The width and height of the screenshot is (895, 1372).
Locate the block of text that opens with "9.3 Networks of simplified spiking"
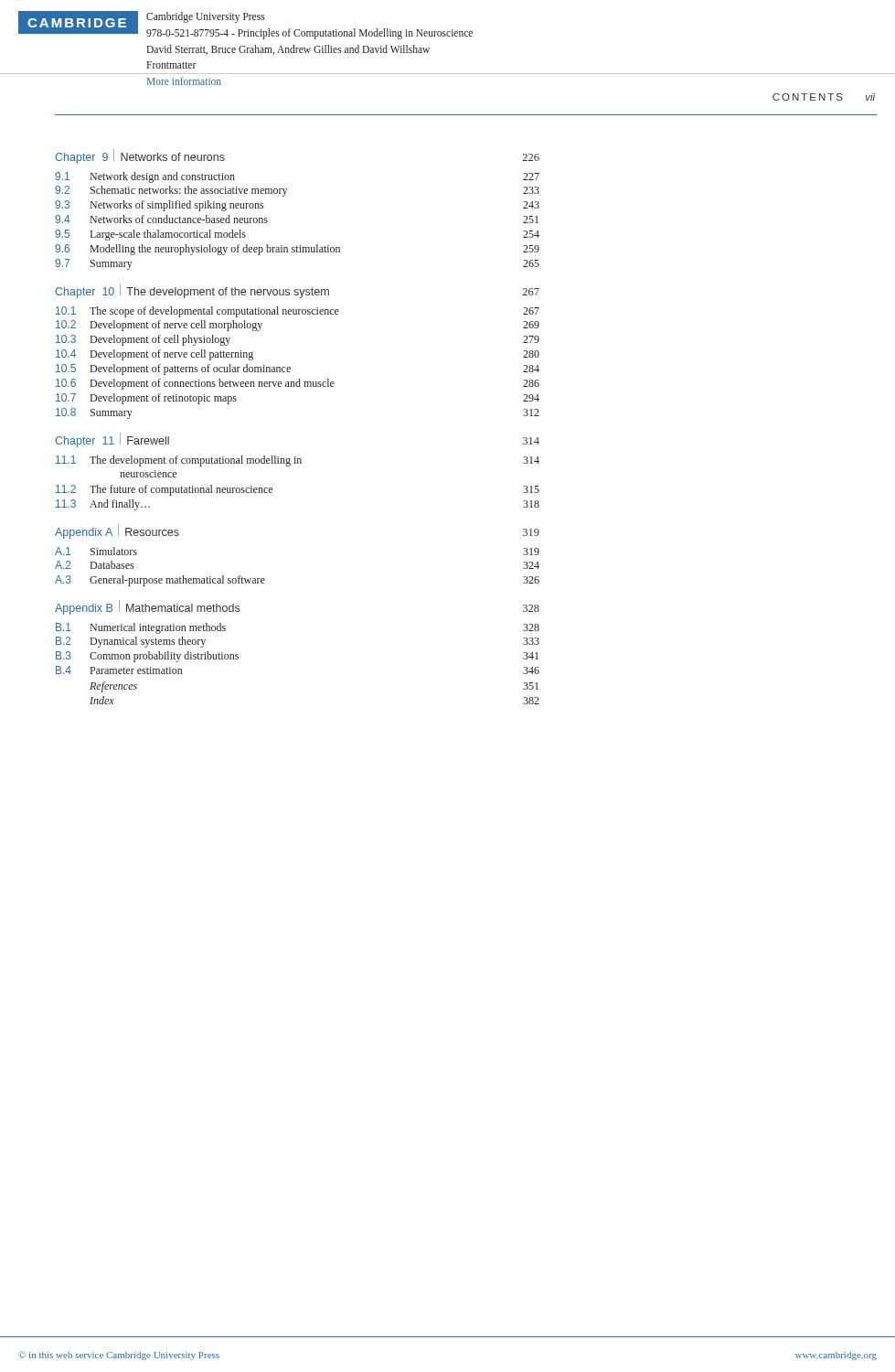172,205
